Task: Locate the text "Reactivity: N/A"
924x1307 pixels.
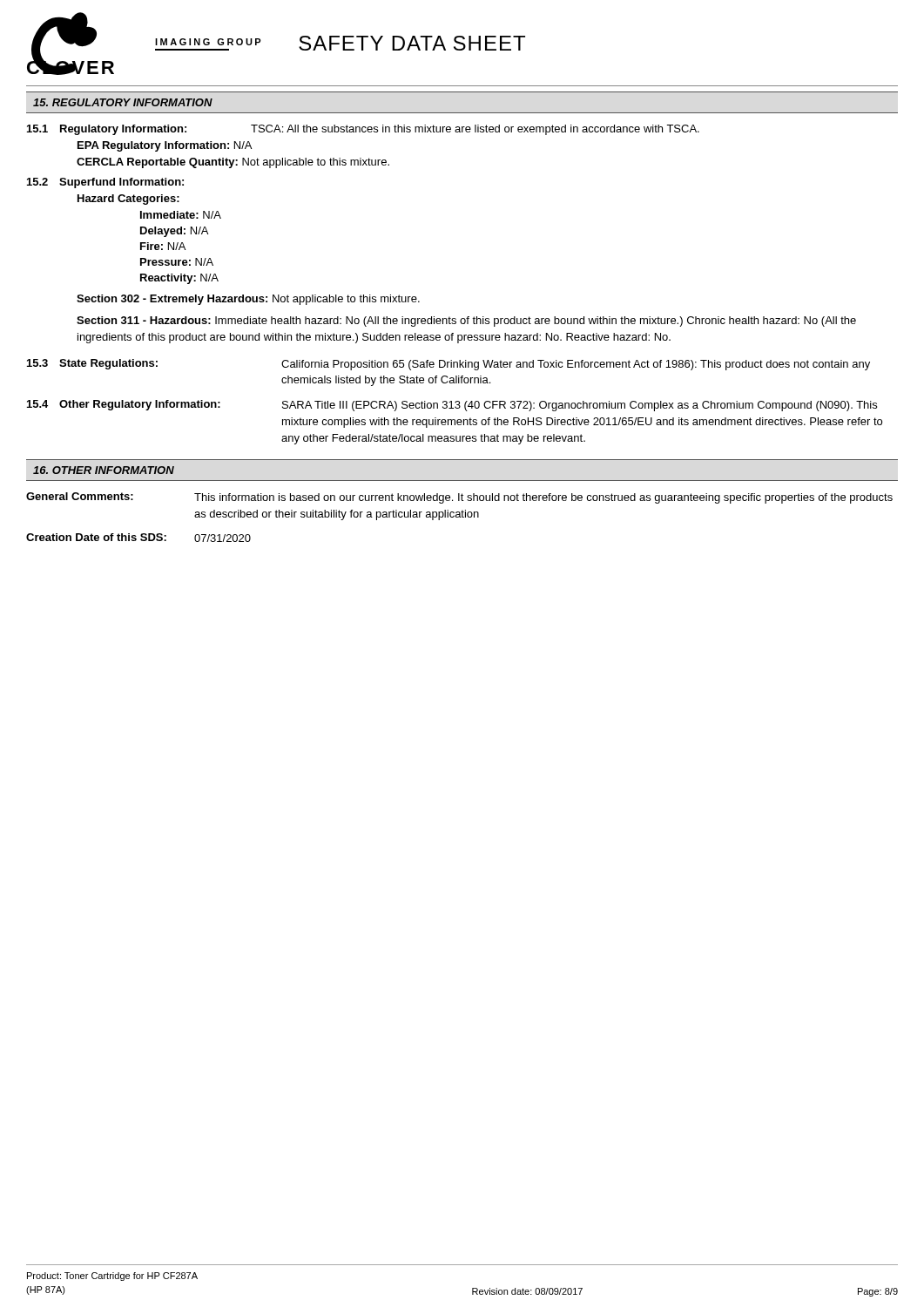Action: pyautogui.click(x=179, y=277)
